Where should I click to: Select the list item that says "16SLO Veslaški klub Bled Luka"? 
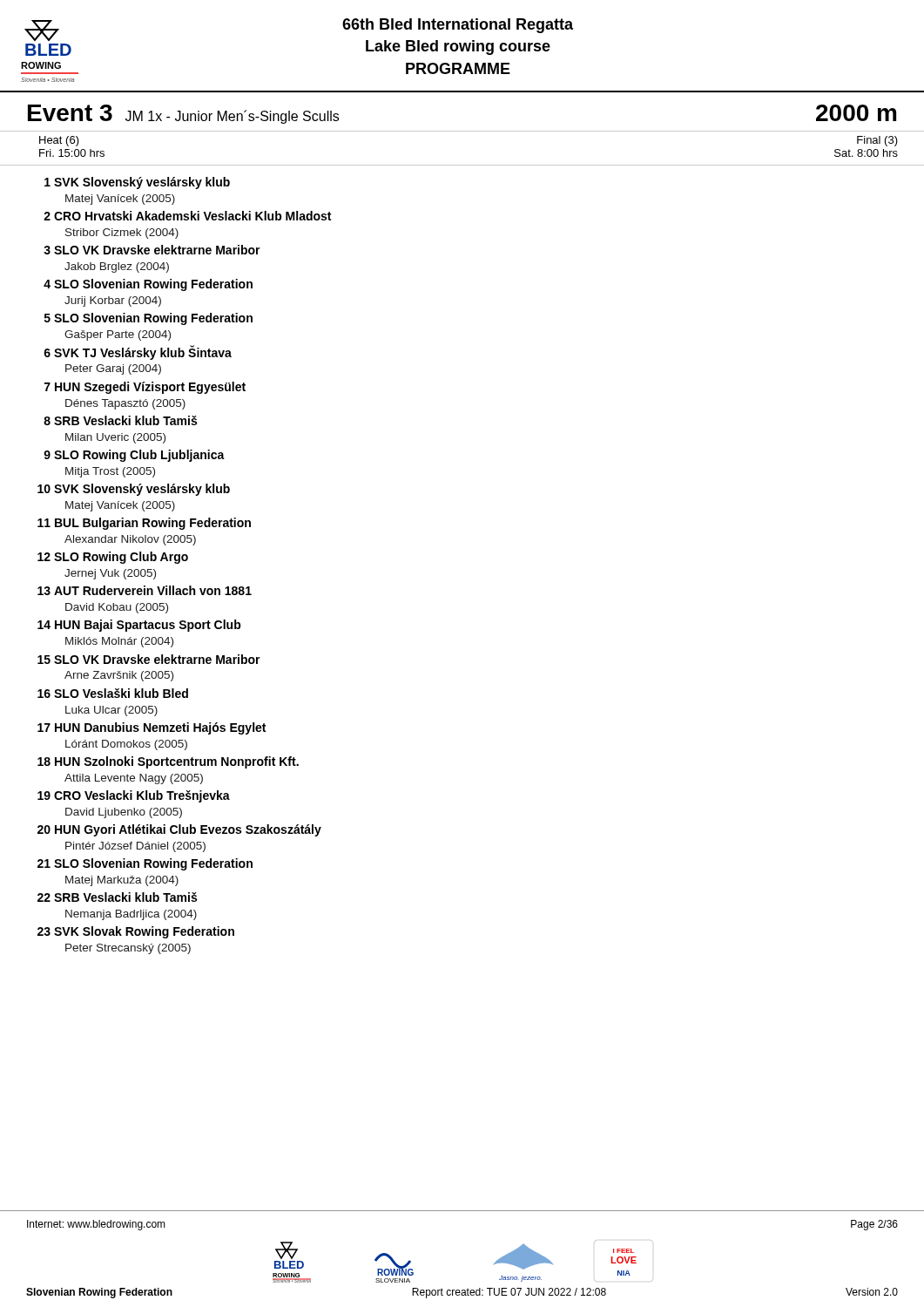(x=113, y=693)
